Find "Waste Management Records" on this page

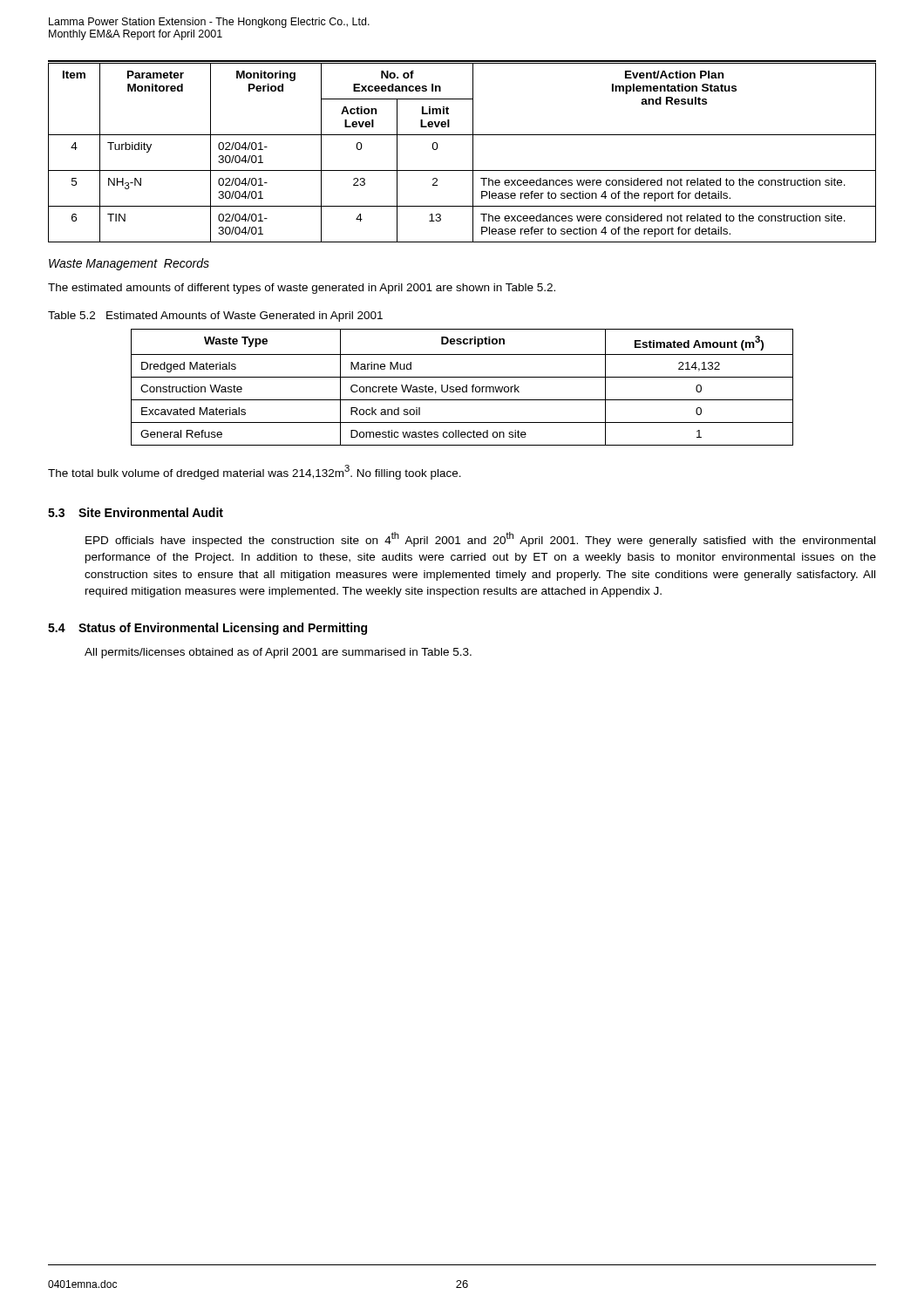(129, 263)
